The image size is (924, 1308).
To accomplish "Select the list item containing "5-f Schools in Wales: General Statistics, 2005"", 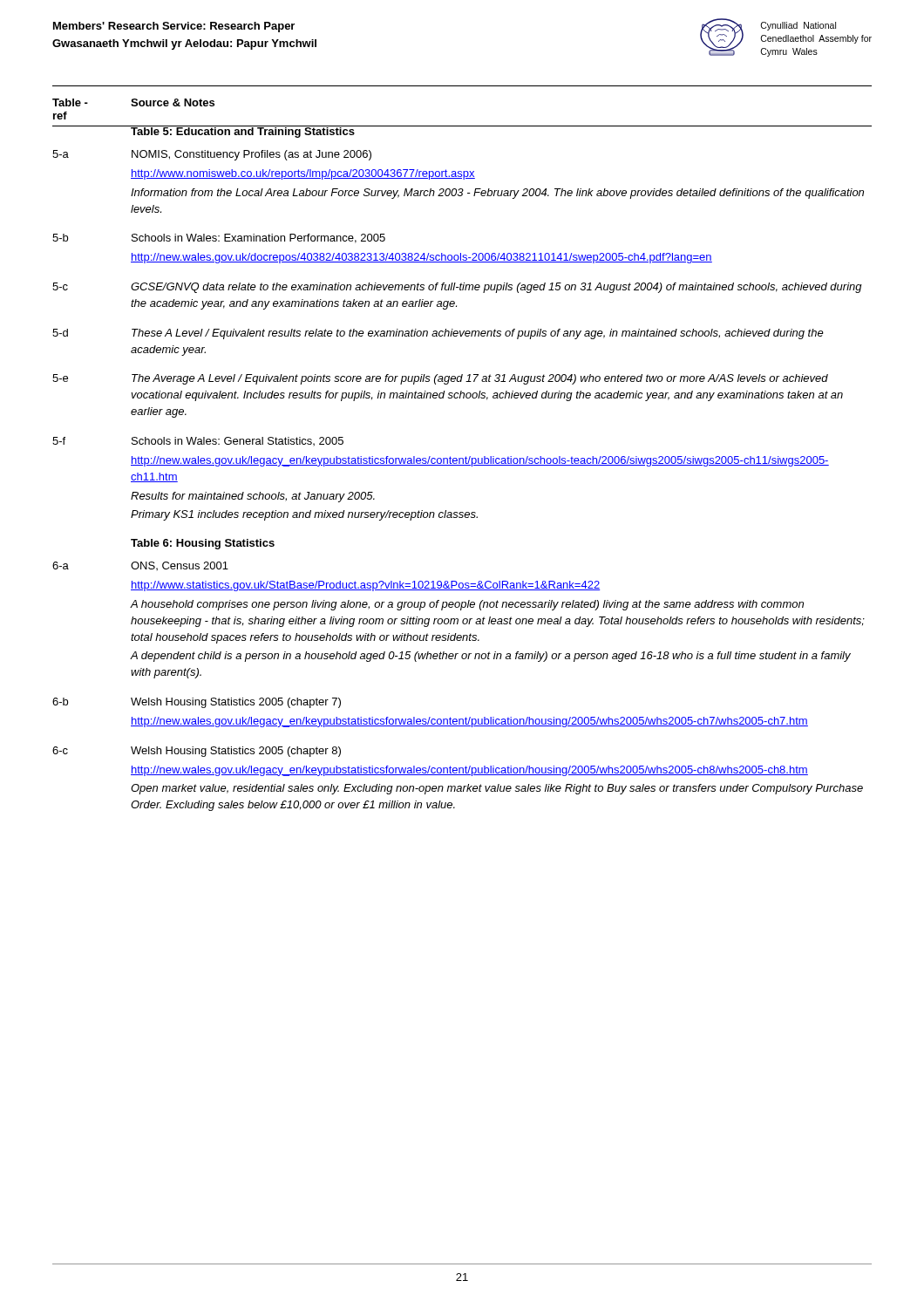I will (198, 441).
